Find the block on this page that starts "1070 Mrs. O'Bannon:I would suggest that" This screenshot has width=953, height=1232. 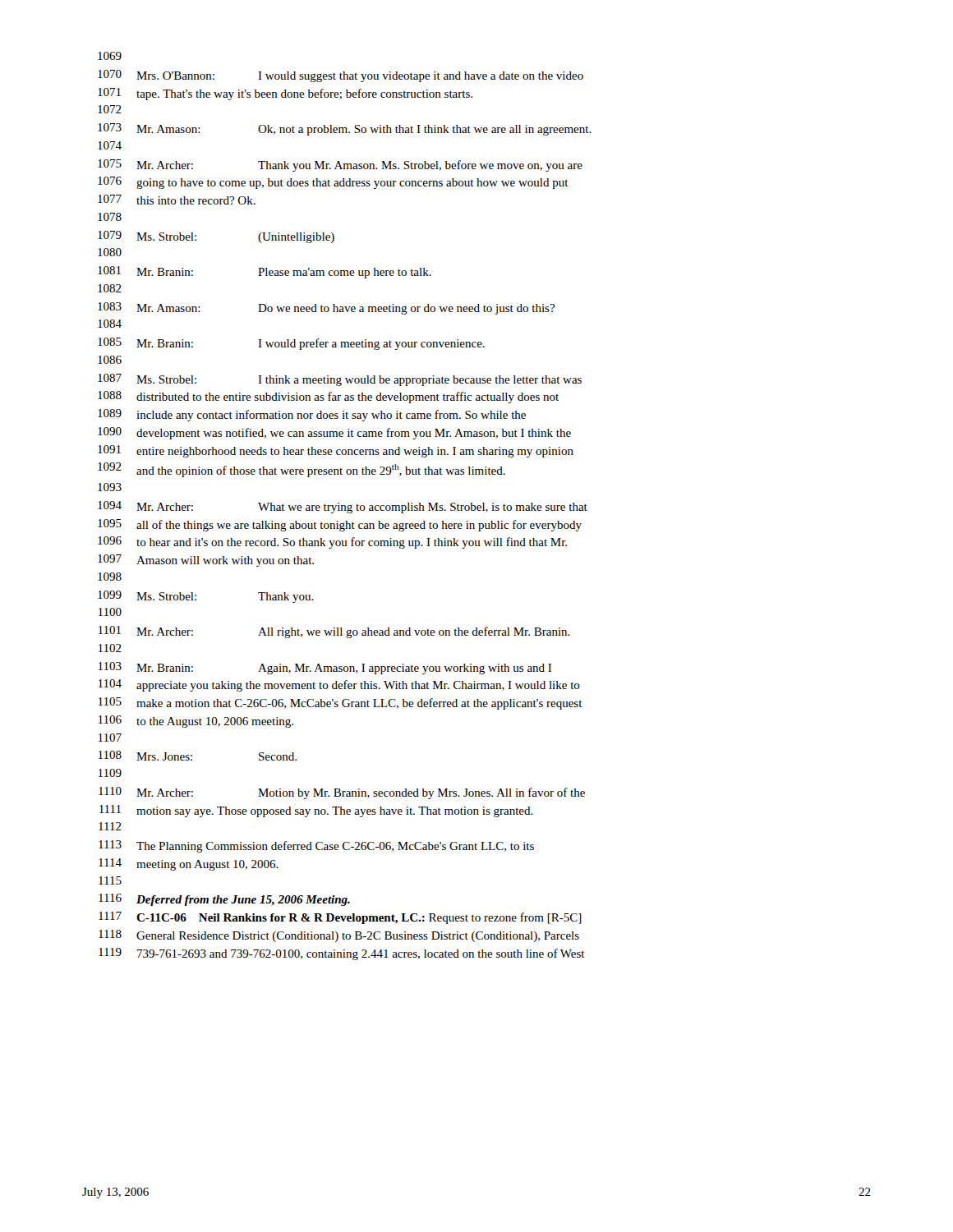[x=476, y=85]
